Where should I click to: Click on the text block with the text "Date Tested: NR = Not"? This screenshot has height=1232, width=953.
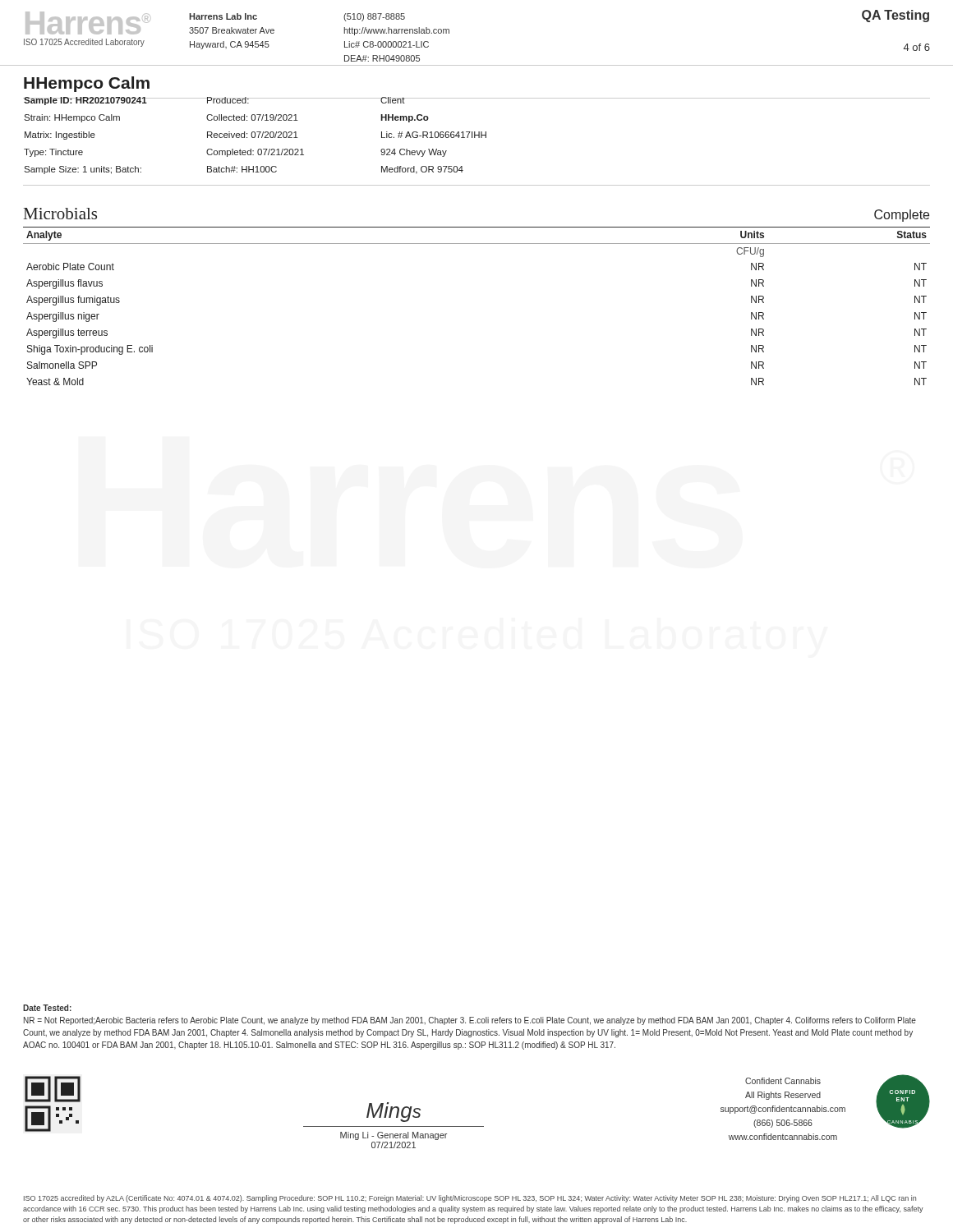[x=469, y=1027]
